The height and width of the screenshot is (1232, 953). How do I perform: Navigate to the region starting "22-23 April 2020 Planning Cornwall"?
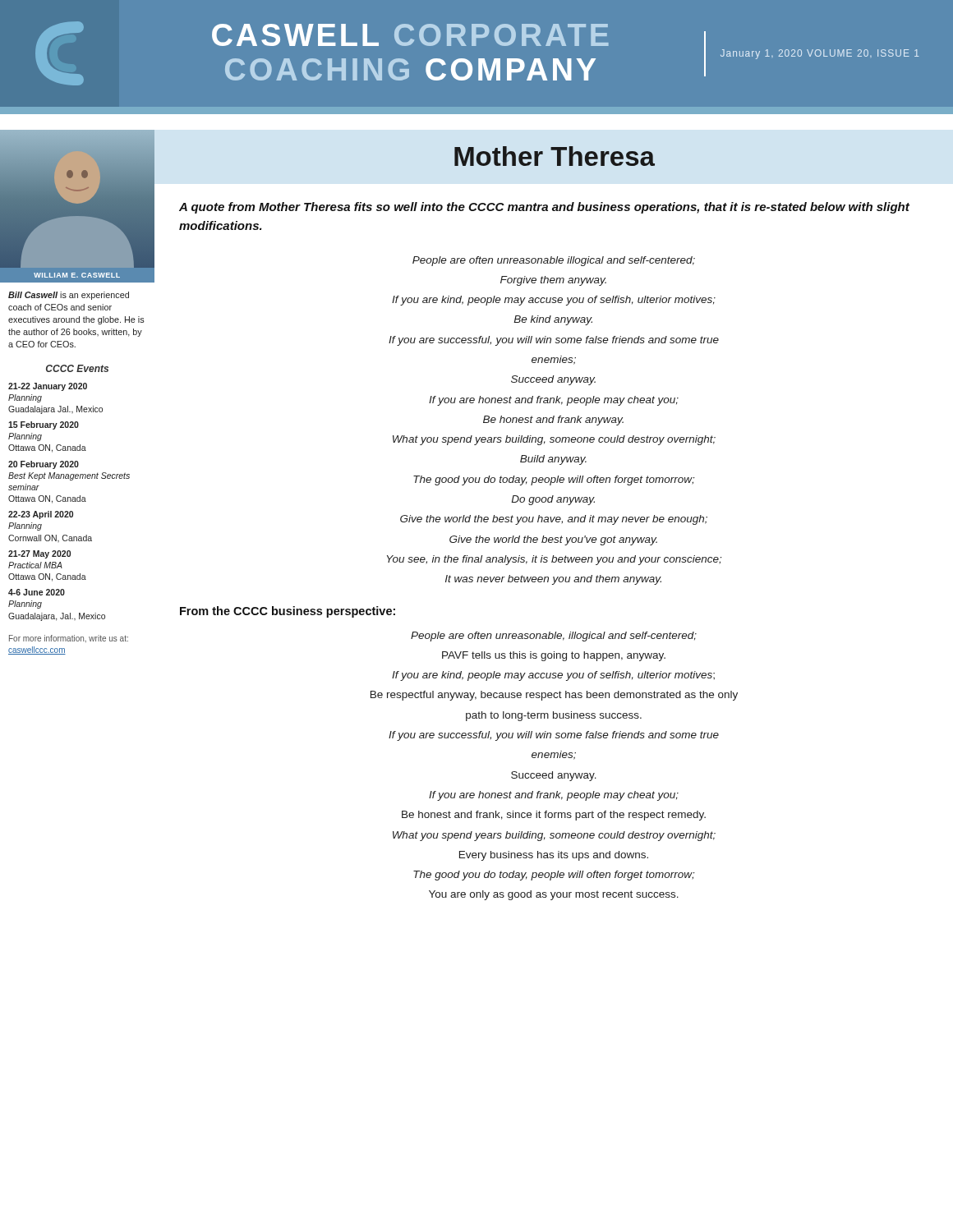pyautogui.click(x=50, y=526)
